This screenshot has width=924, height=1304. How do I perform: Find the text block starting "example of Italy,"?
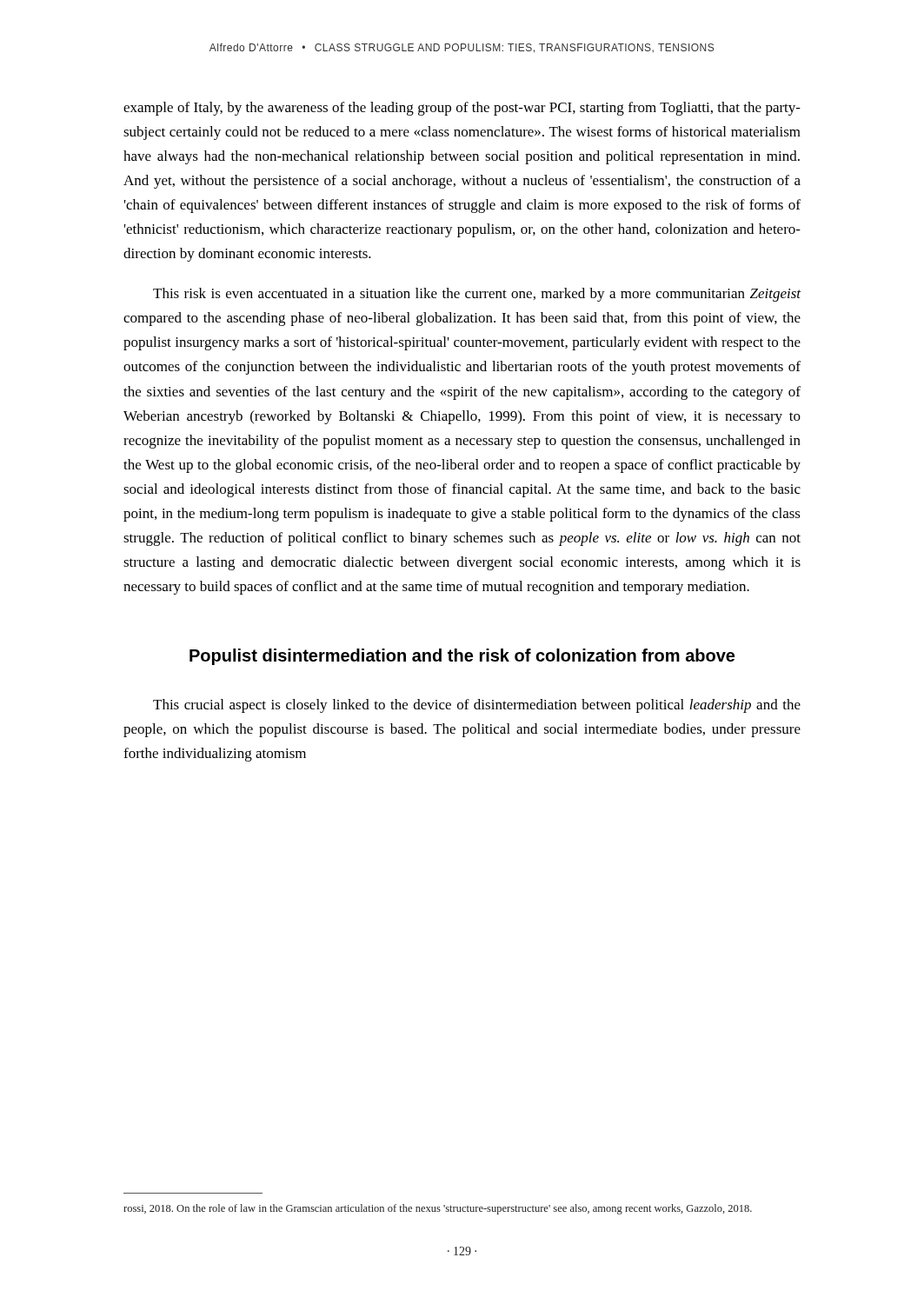tap(462, 181)
